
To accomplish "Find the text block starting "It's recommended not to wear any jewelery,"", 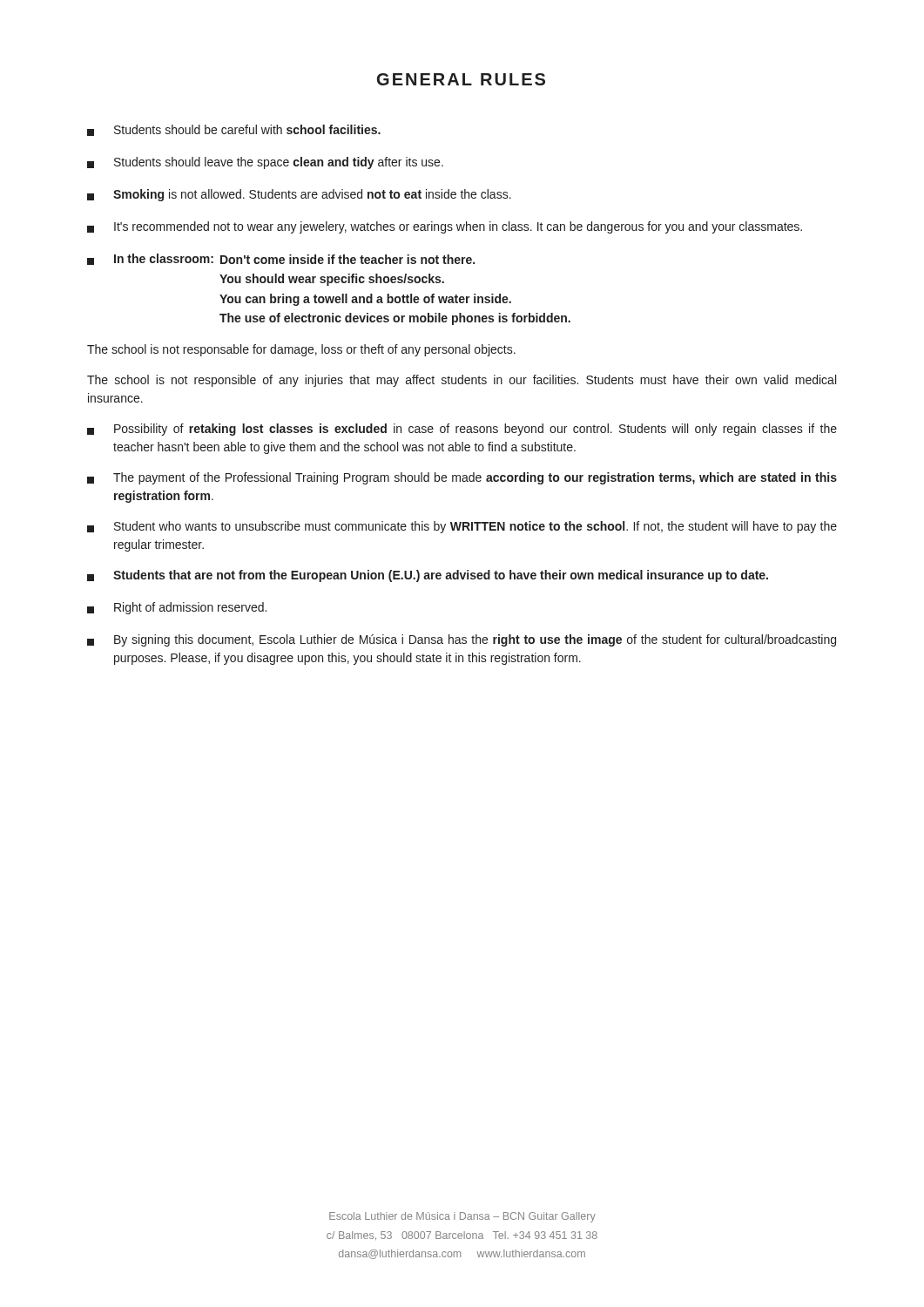I will pos(462,228).
